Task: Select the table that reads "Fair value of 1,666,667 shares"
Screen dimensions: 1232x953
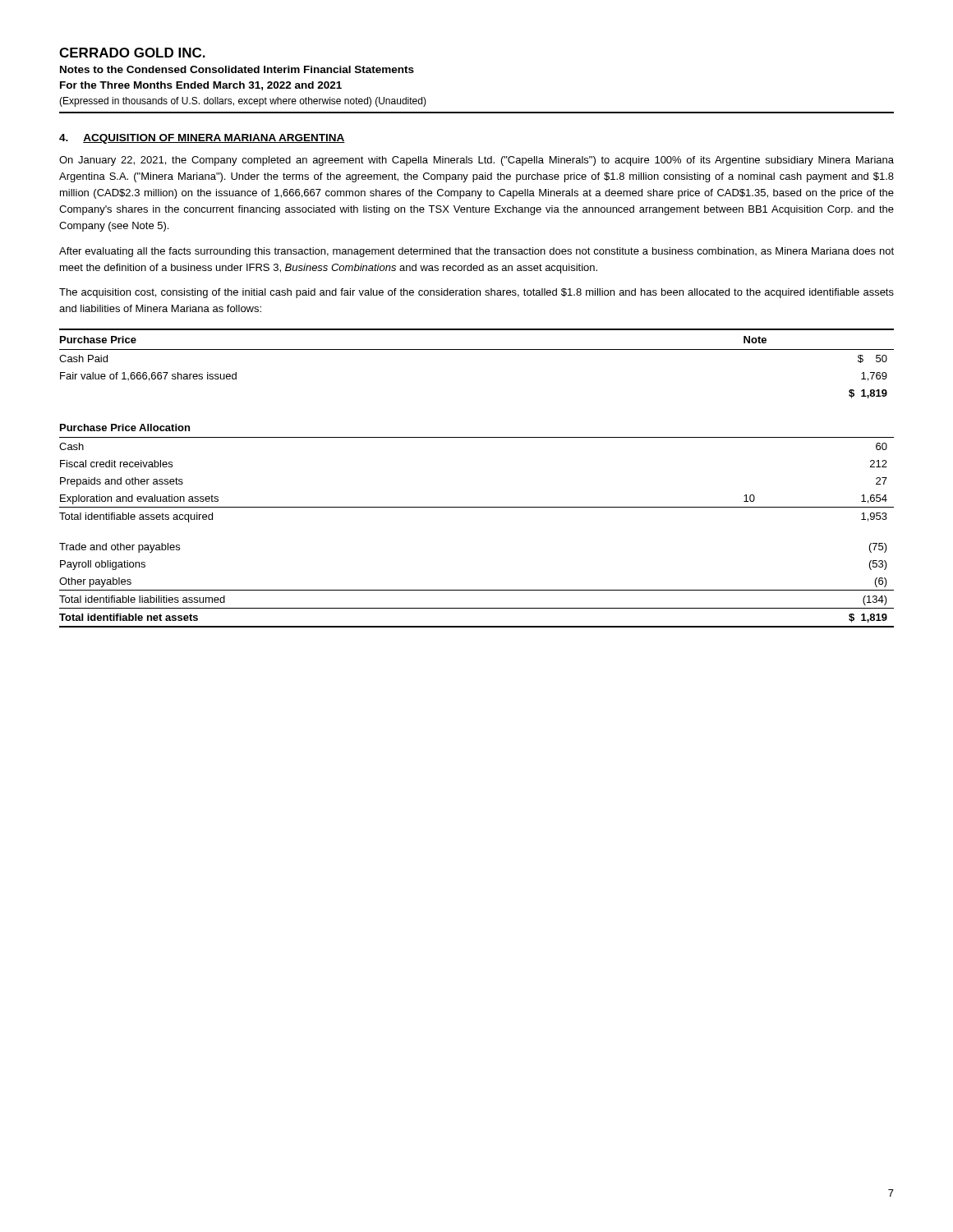Action: [476, 365]
